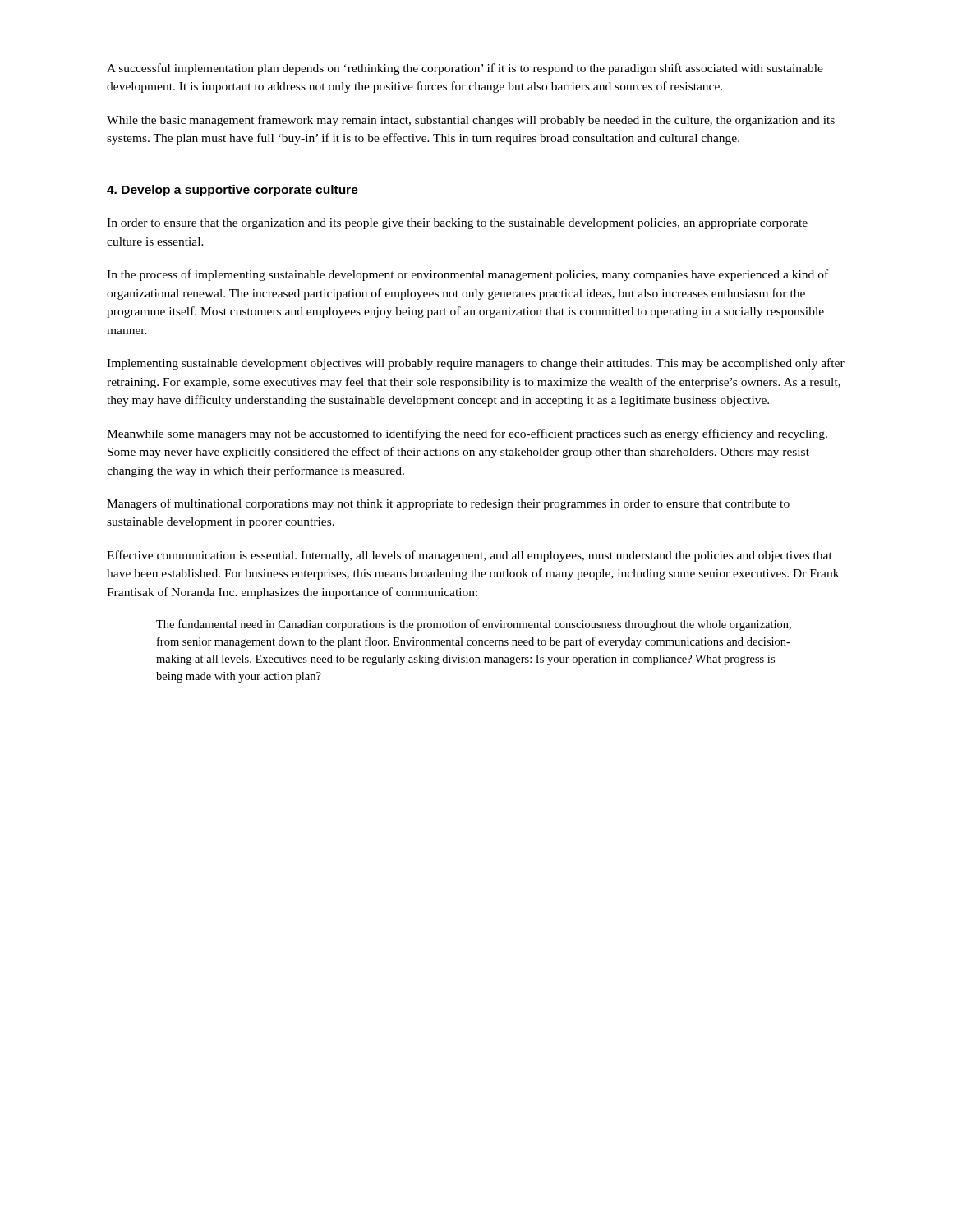Select the text block with the text "Managers of multinational corporations may"
The width and height of the screenshot is (953, 1232).
[448, 512]
